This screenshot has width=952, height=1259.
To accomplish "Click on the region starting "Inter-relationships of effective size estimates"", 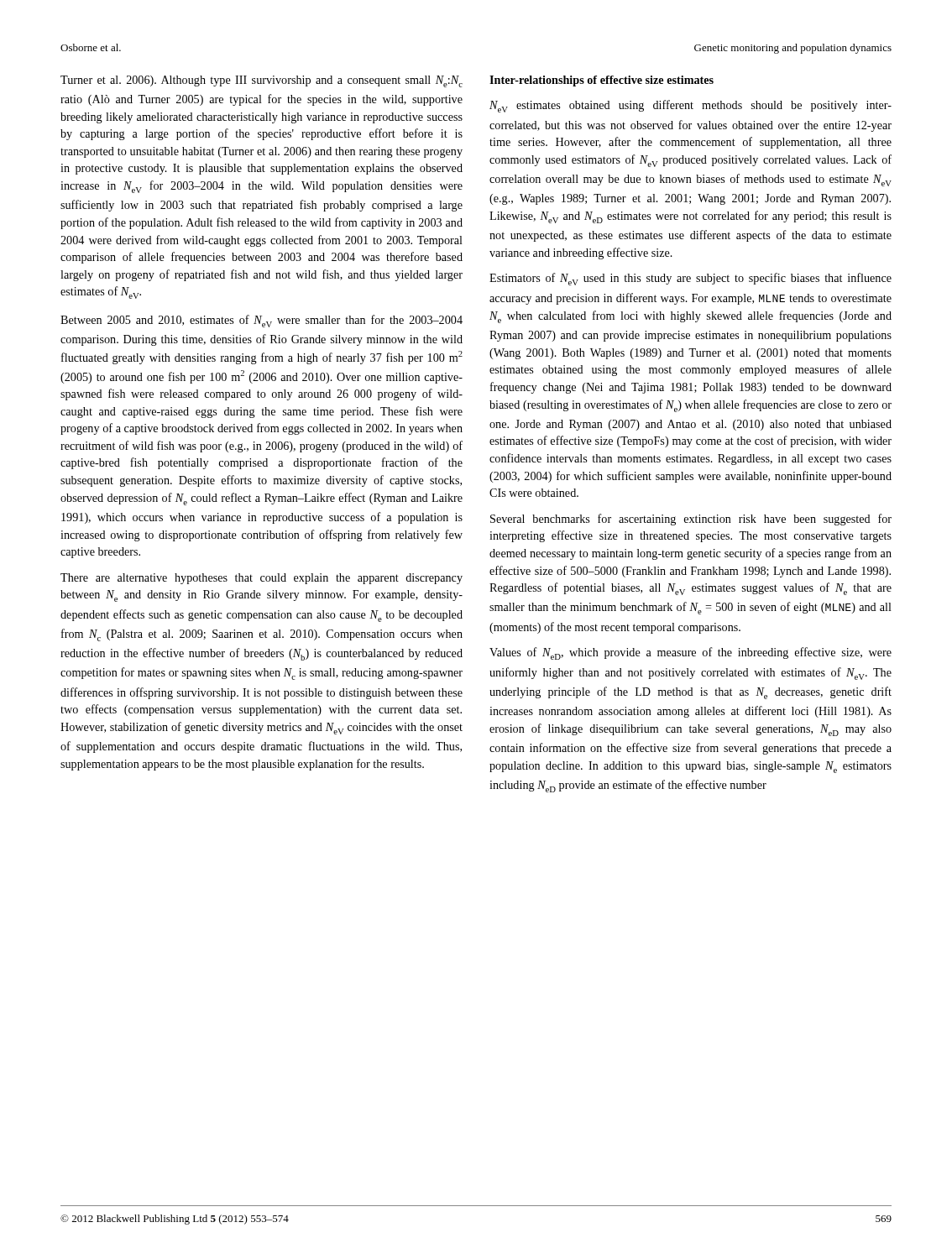I will coord(690,80).
